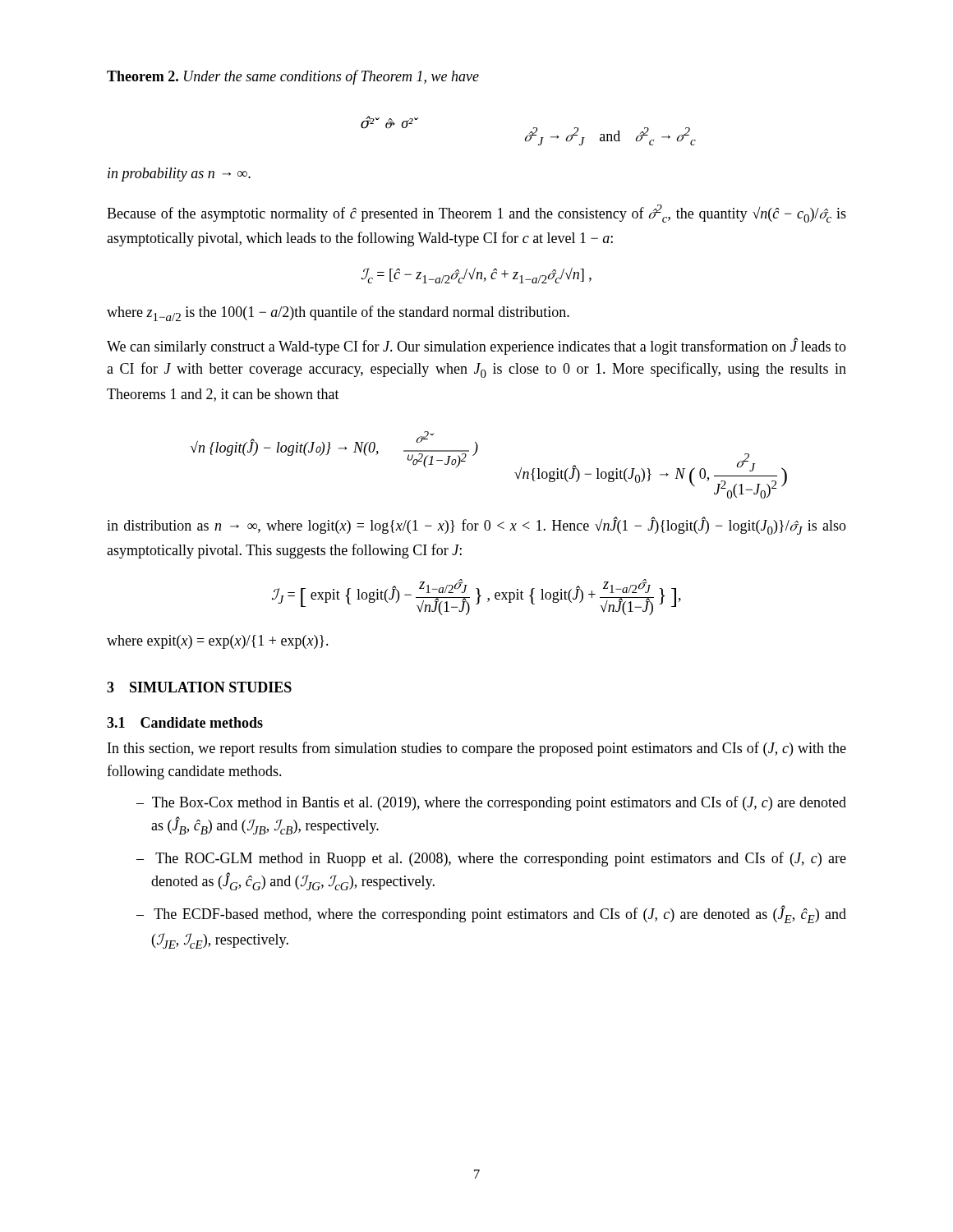Point to the block beginning "in probability as"

click(179, 174)
